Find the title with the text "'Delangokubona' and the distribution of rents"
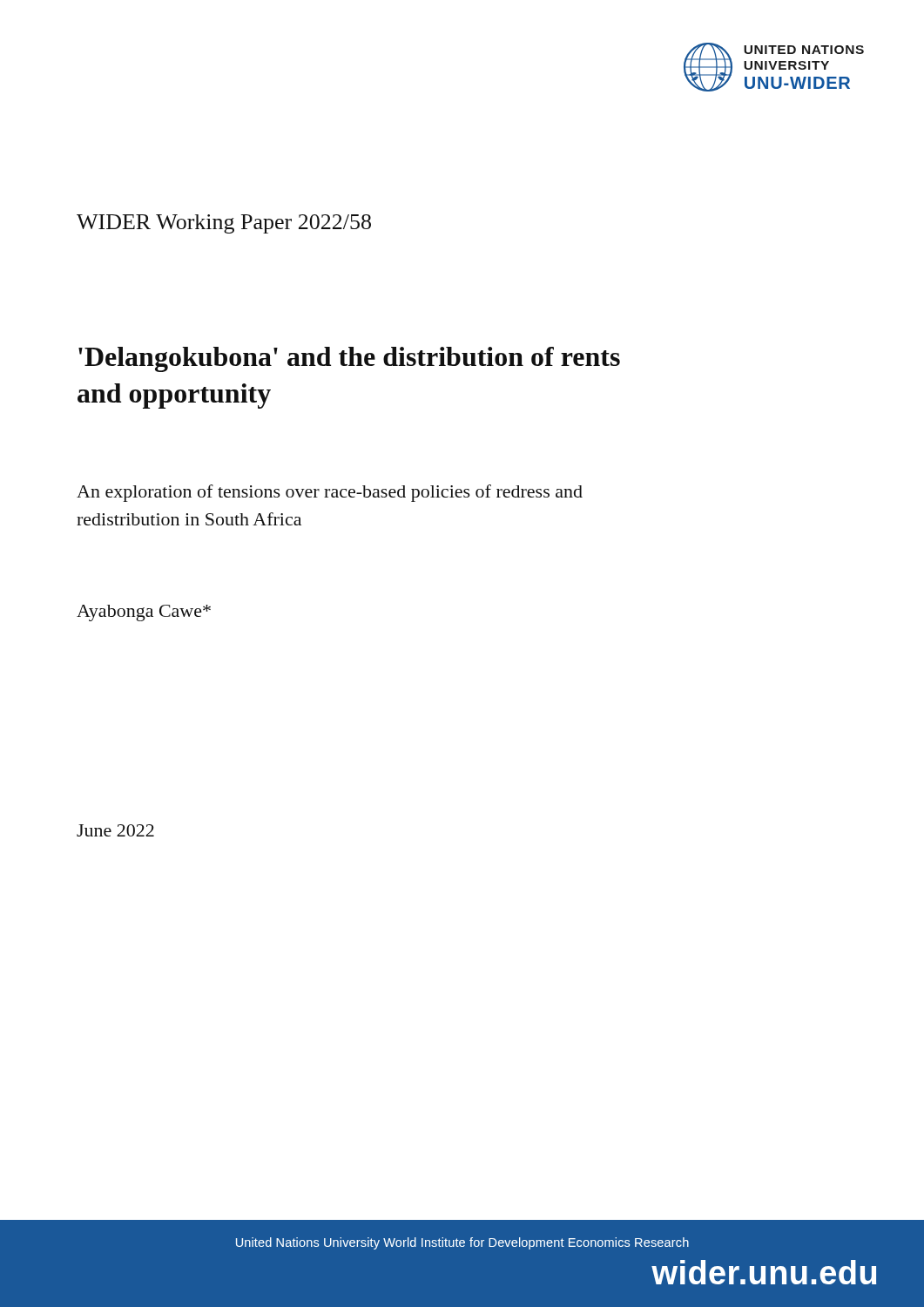 (x=349, y=375)
